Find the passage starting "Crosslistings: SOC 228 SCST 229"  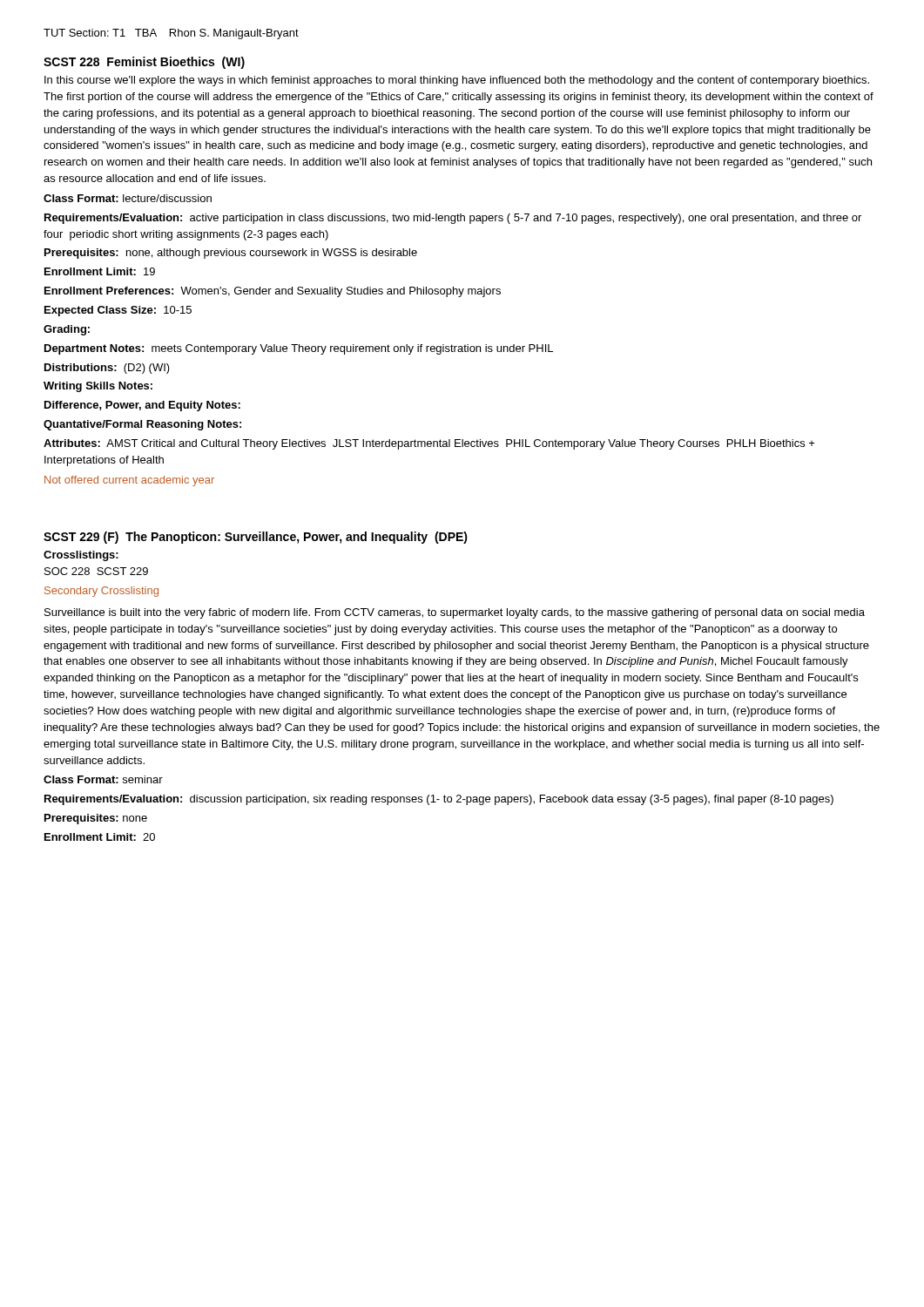[96, 563]
